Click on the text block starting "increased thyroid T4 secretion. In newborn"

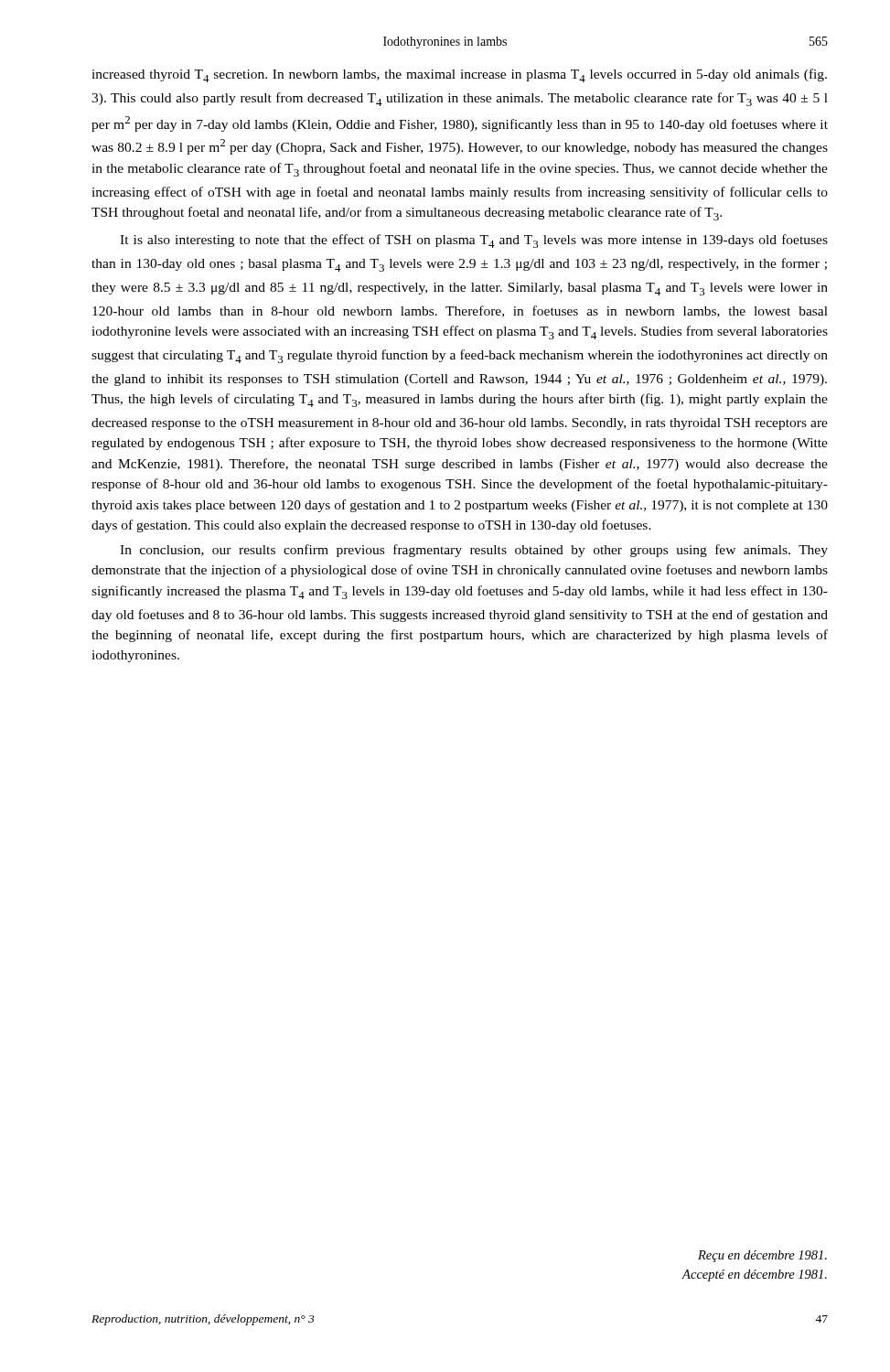click(x=460, y=145)
